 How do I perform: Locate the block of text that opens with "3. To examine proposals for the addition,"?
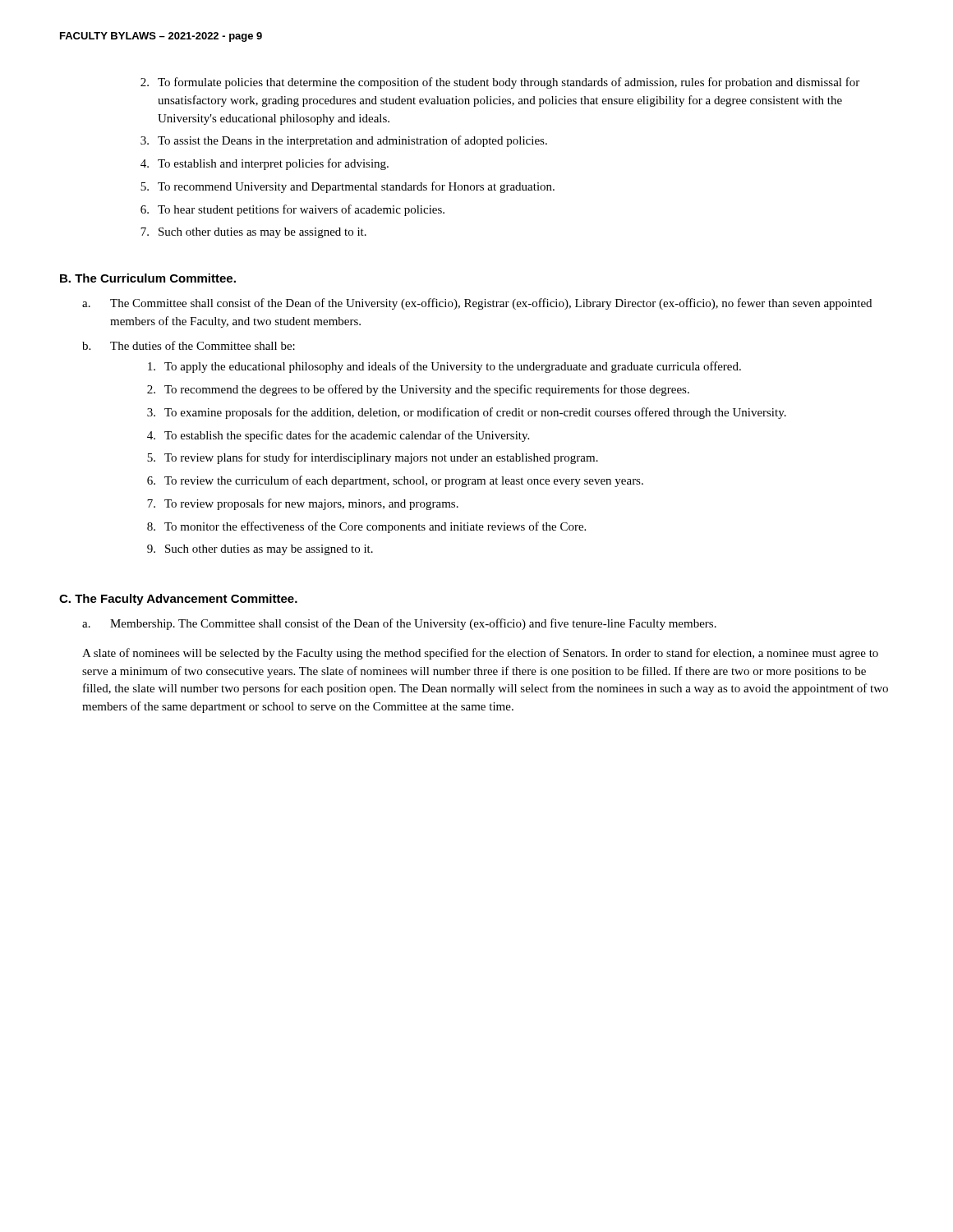[513, 413]
